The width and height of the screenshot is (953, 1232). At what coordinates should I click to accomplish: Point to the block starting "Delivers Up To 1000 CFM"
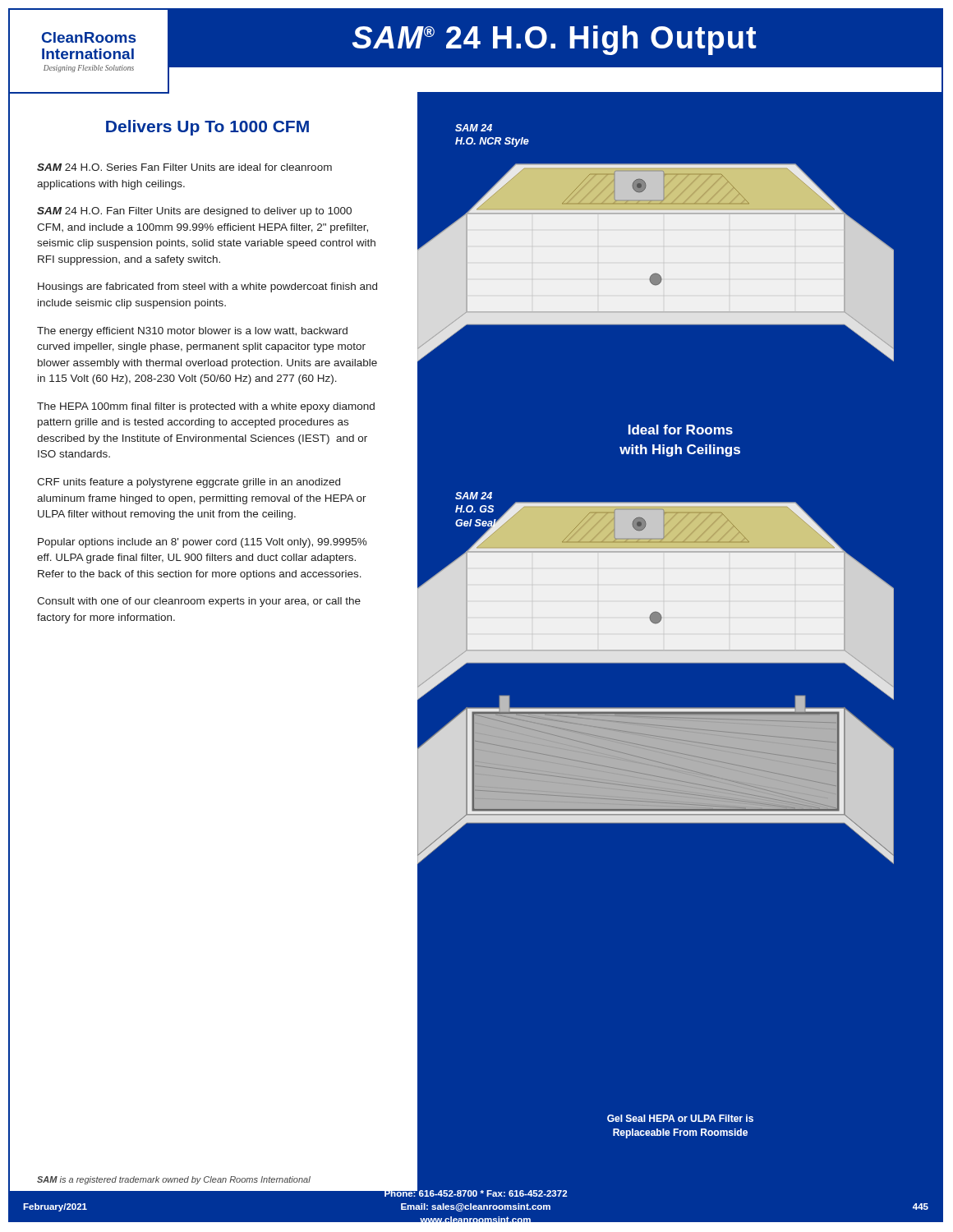click(207, 126)
